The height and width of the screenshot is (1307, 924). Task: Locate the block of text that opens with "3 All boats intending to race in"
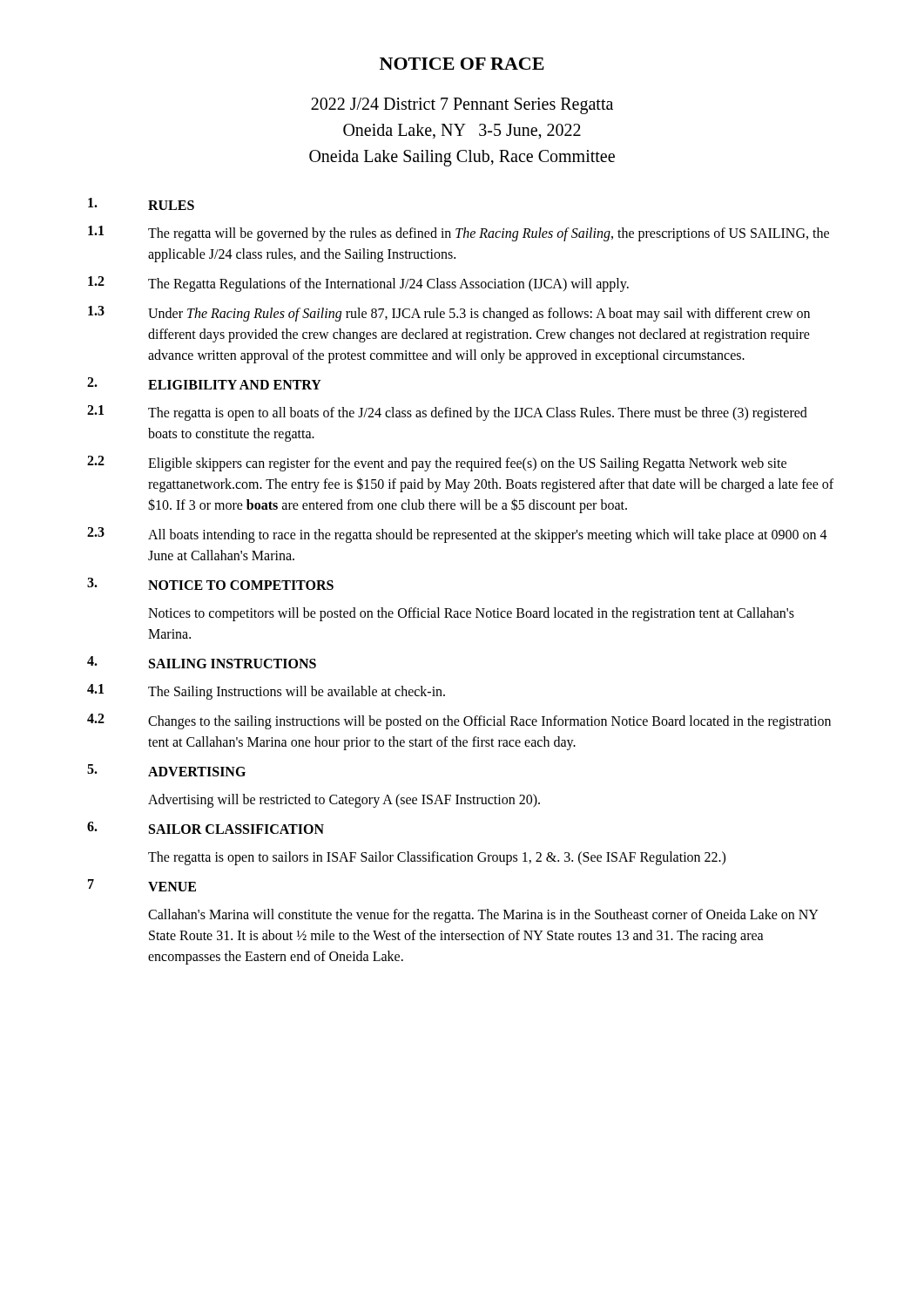pyautogui.click(x=462, y=545)
